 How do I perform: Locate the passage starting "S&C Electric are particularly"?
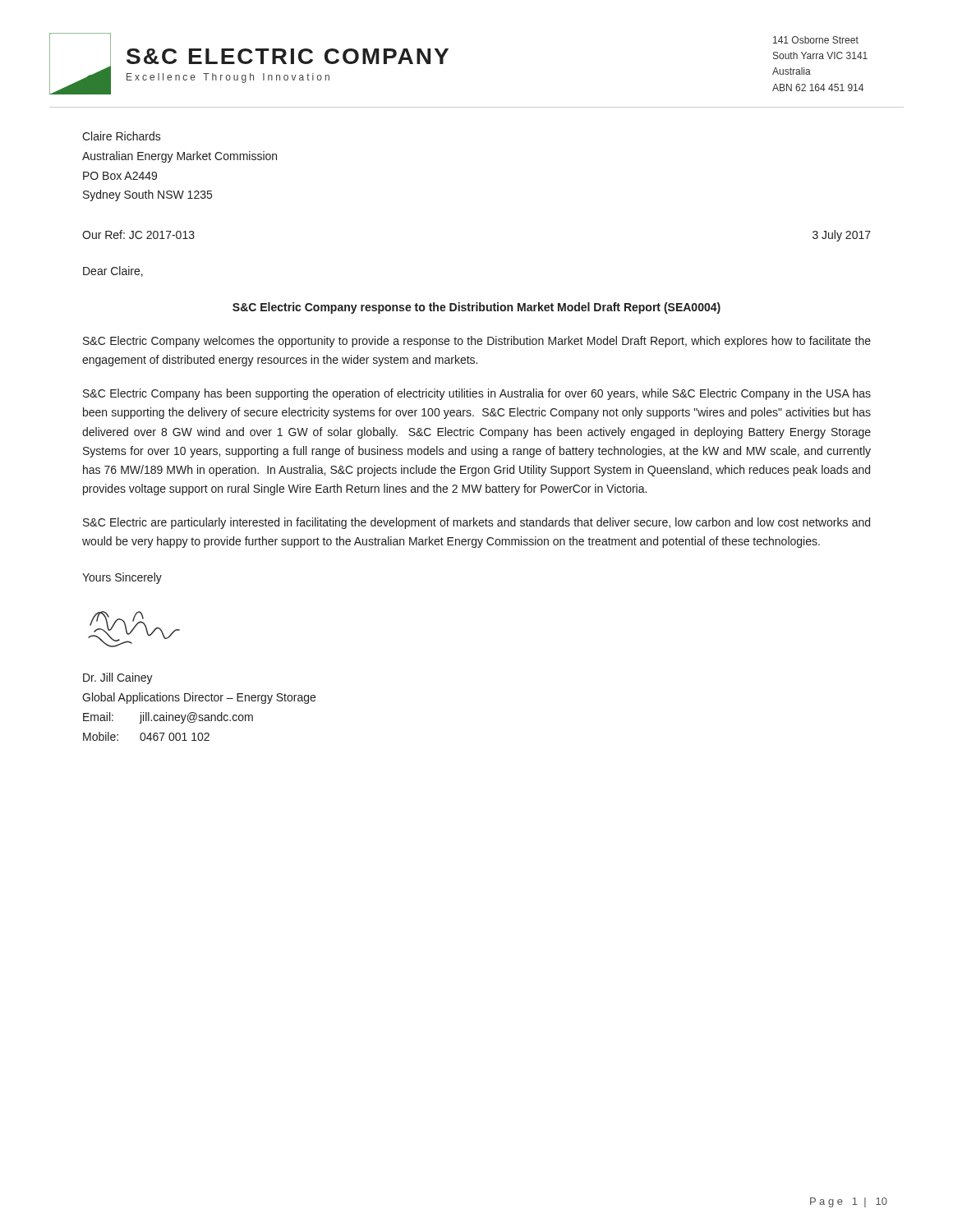476,532
